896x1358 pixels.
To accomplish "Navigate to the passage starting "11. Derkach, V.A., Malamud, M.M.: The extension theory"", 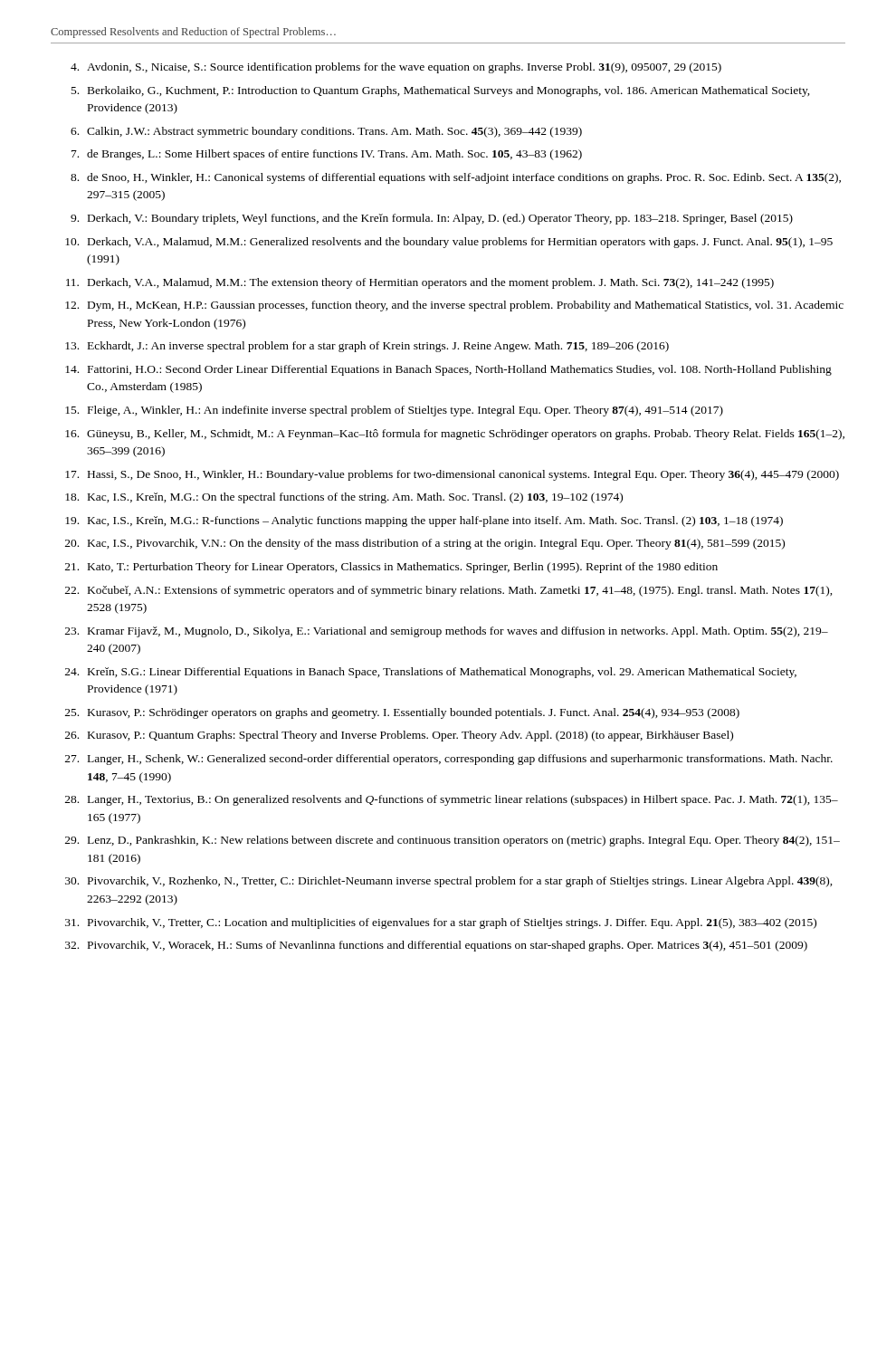I will (448, 282).
